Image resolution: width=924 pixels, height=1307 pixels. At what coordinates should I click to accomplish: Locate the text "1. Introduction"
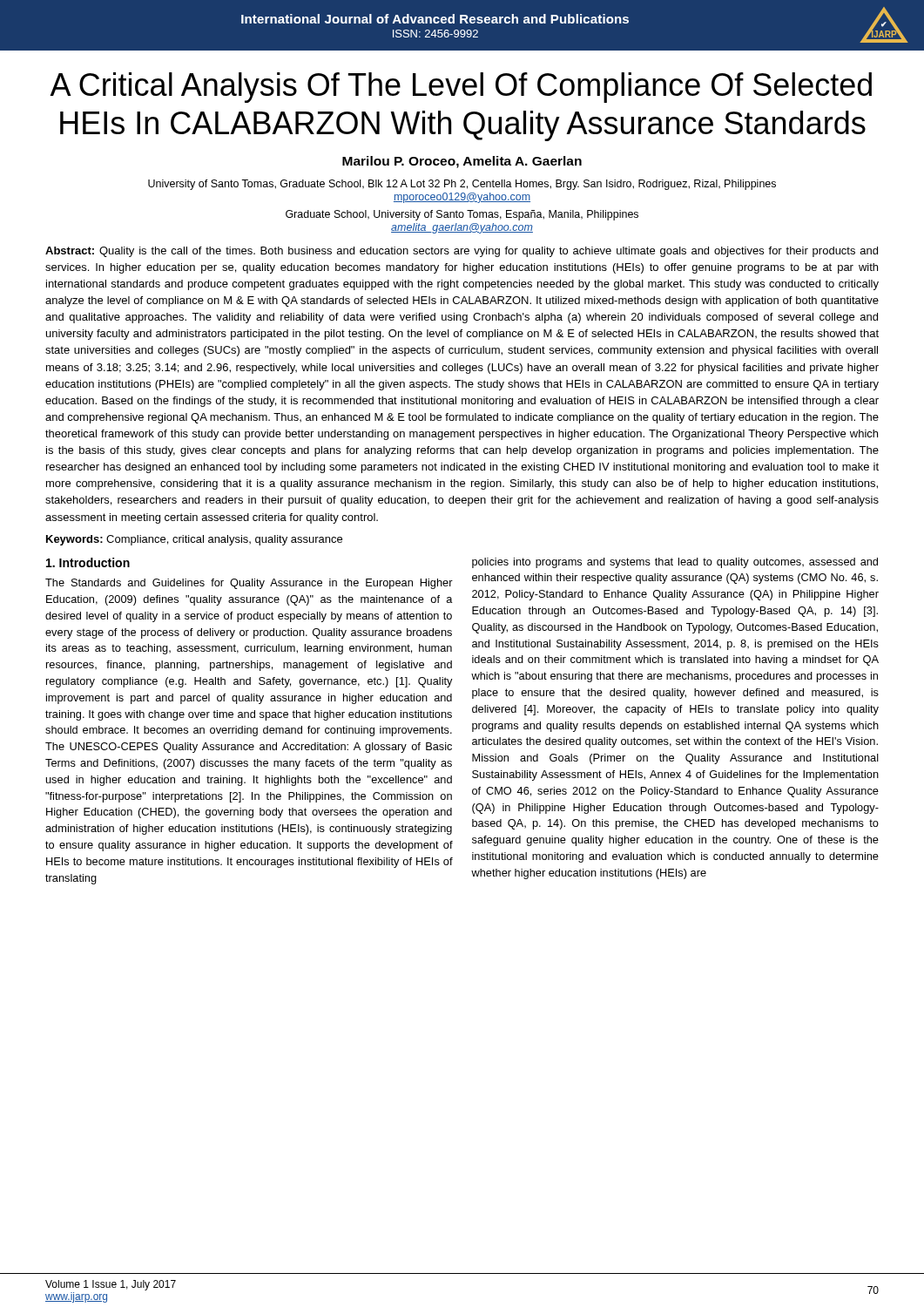(88, 563)
